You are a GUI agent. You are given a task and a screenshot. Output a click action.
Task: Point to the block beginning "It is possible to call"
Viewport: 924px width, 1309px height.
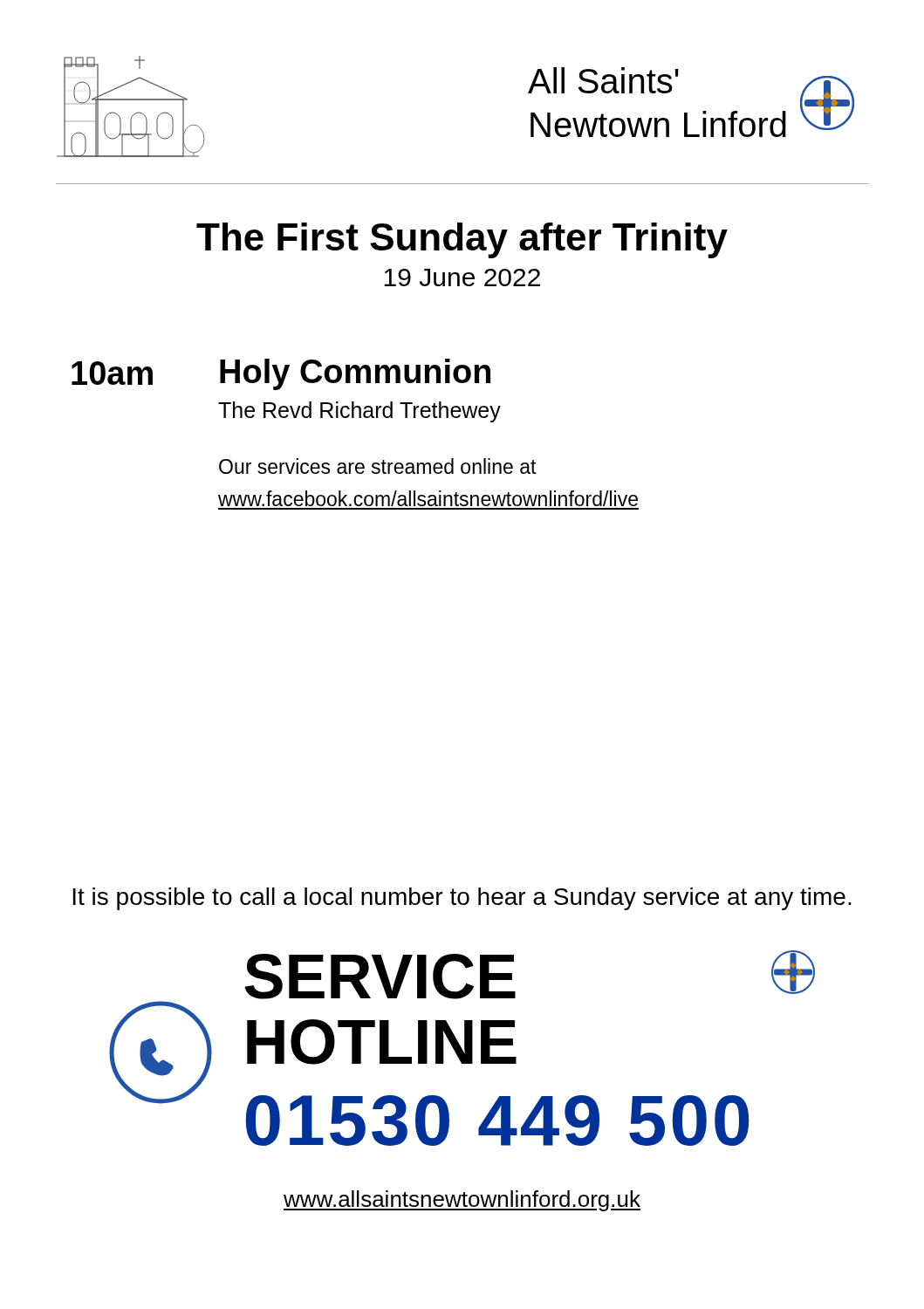click(x=462, y=896)
